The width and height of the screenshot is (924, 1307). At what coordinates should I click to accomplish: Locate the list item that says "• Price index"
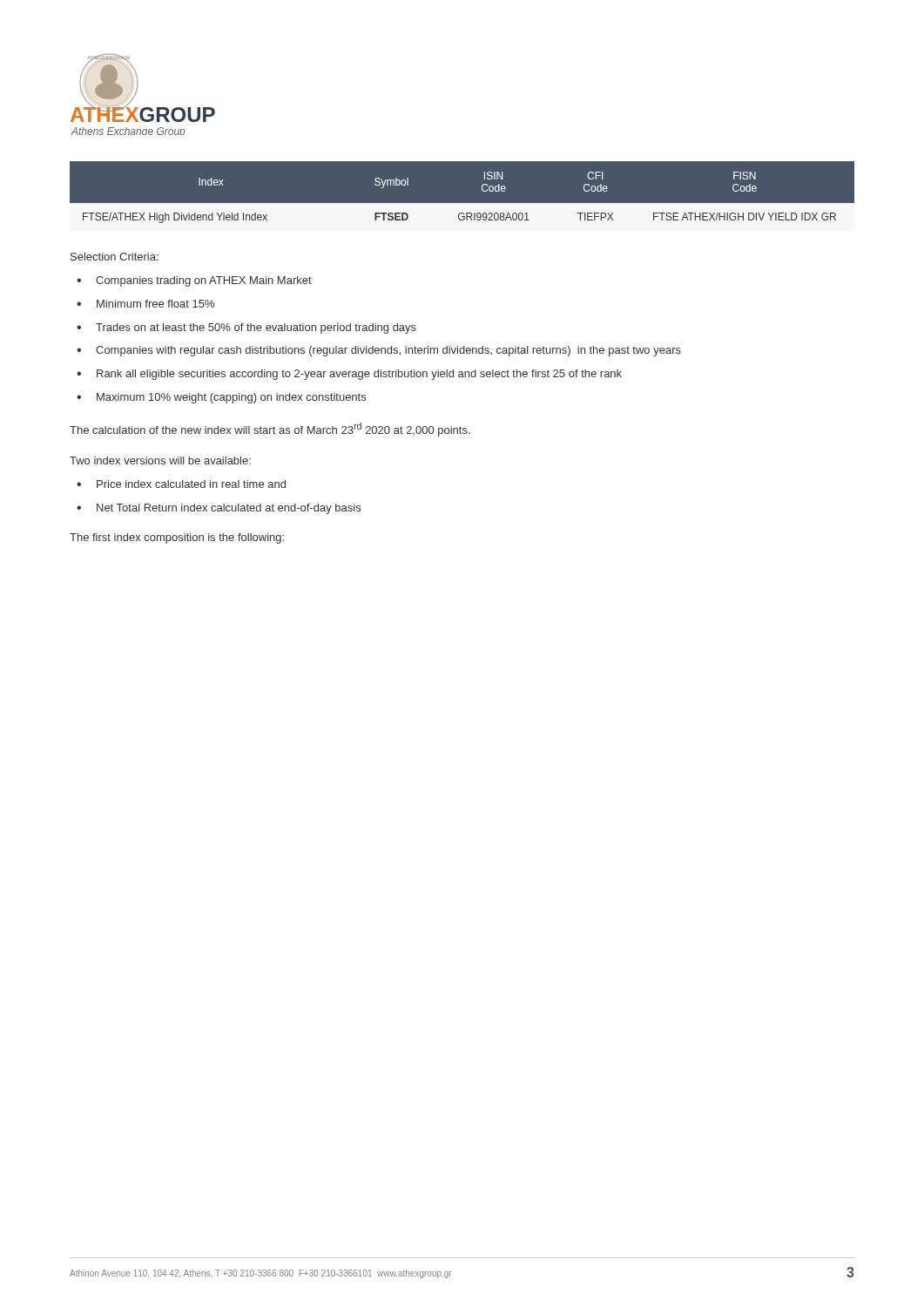click(181, 484)
